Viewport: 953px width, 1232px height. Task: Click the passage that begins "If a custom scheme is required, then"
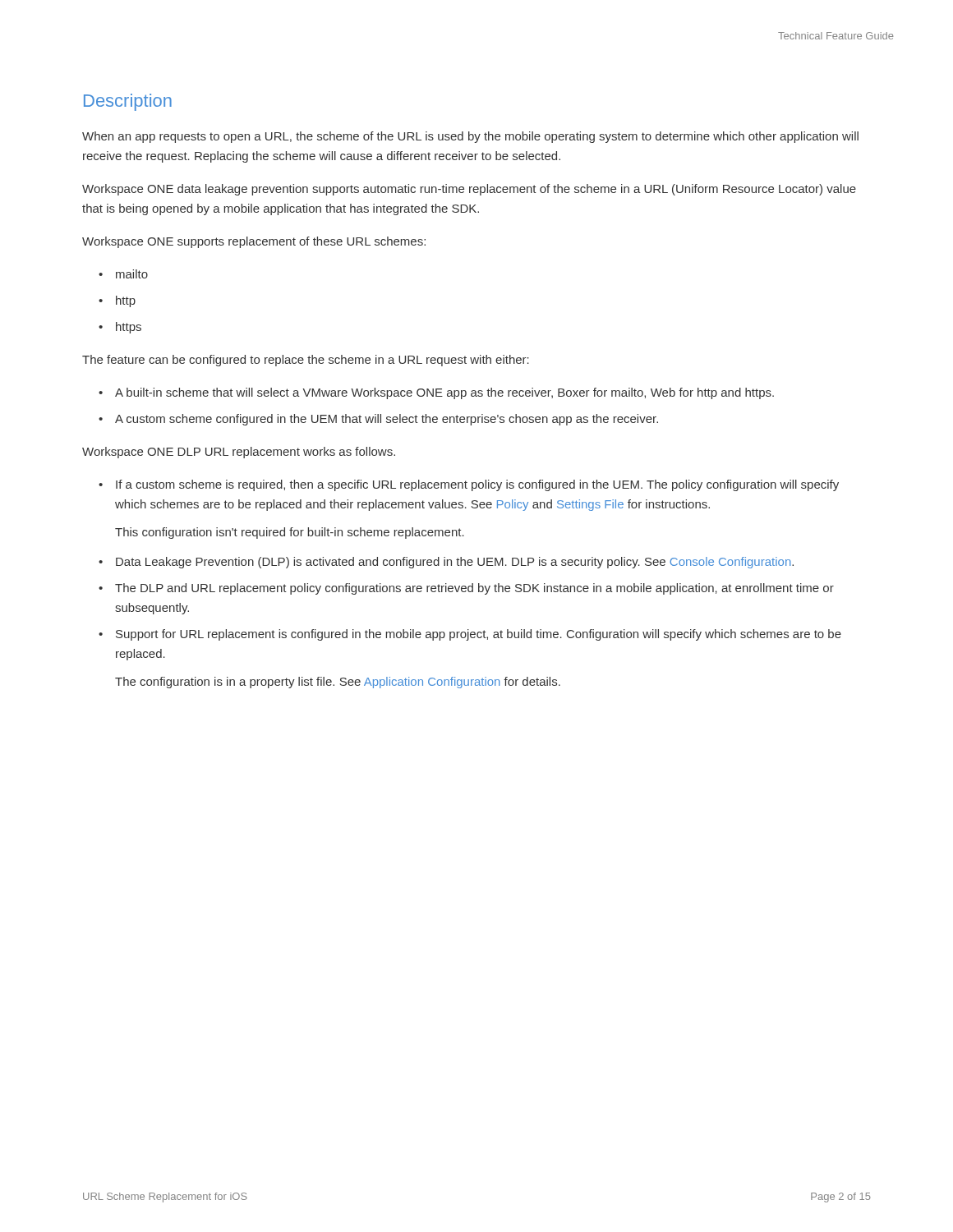click(493, 510)
